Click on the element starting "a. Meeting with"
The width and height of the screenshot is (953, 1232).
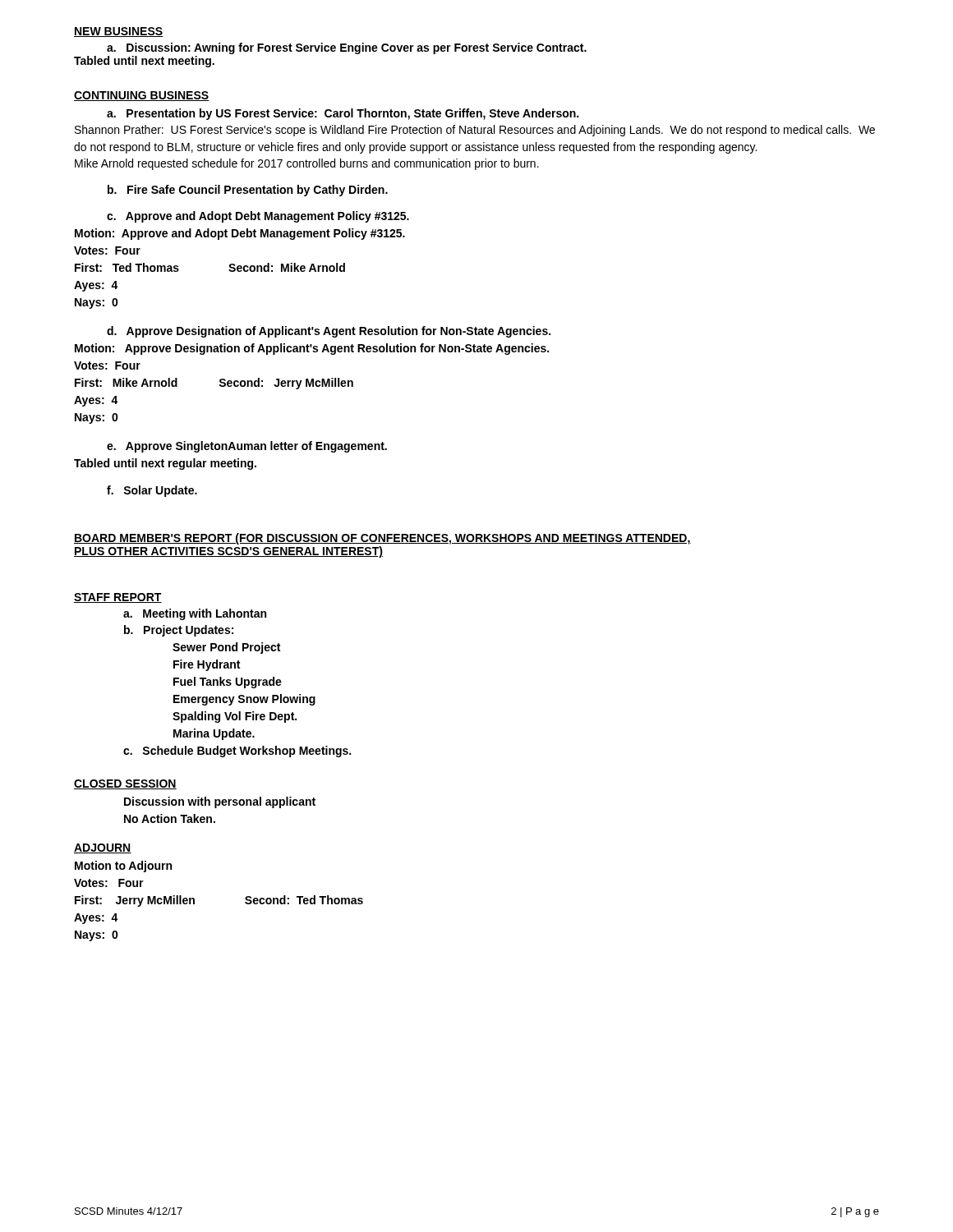(195, 614)
